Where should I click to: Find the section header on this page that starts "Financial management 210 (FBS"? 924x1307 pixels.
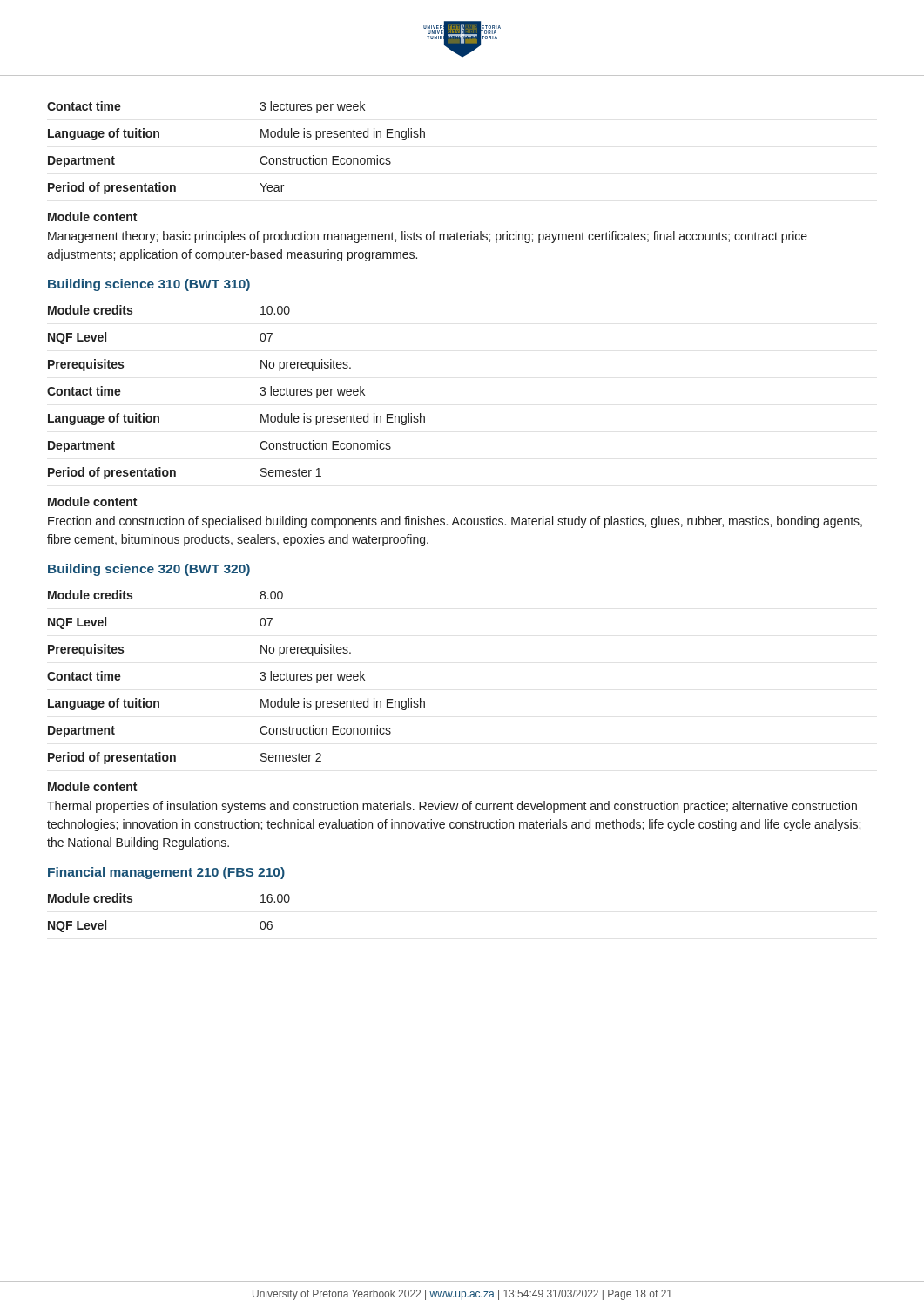click(166, 872)
